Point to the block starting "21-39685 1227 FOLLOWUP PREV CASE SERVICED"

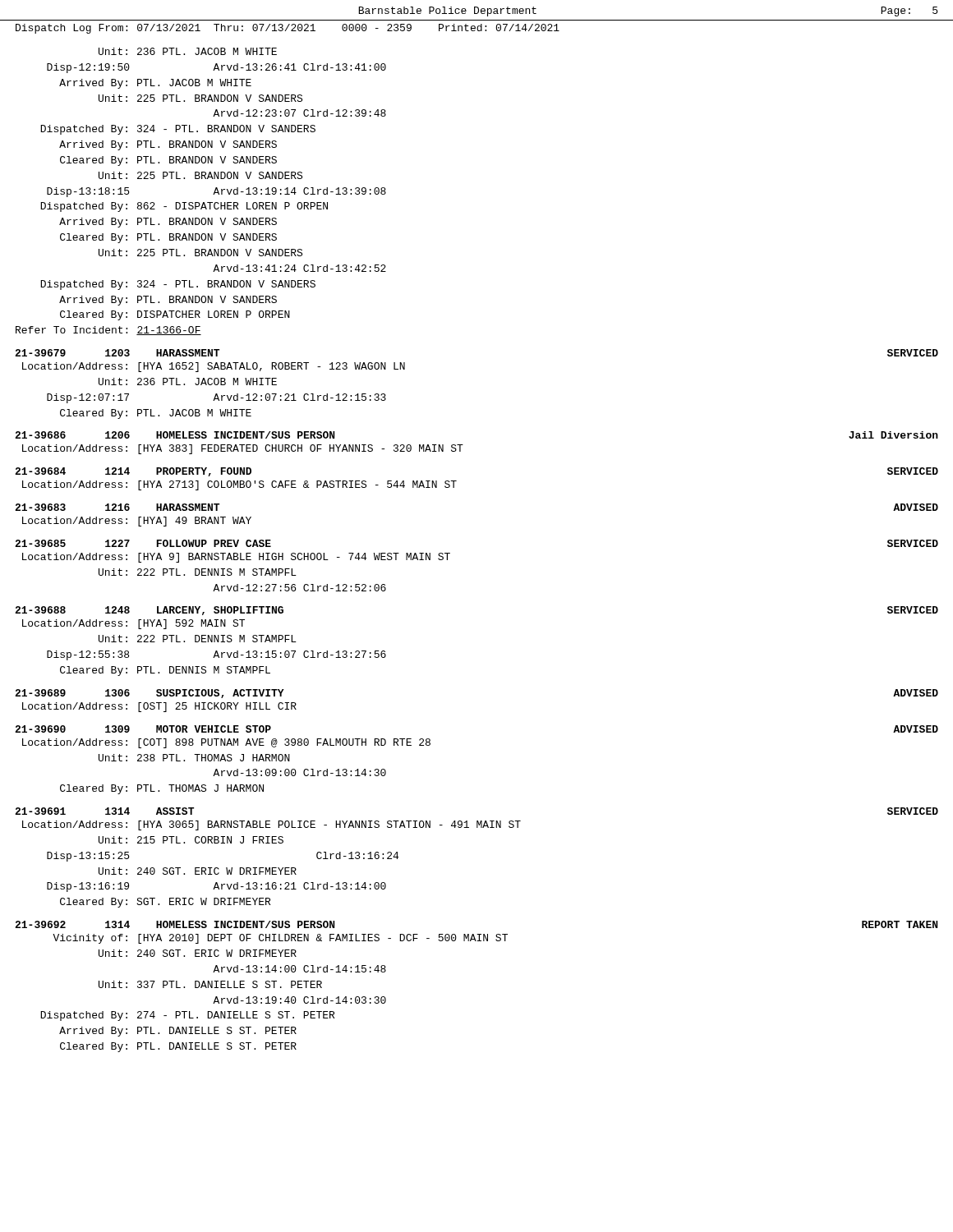37,543
